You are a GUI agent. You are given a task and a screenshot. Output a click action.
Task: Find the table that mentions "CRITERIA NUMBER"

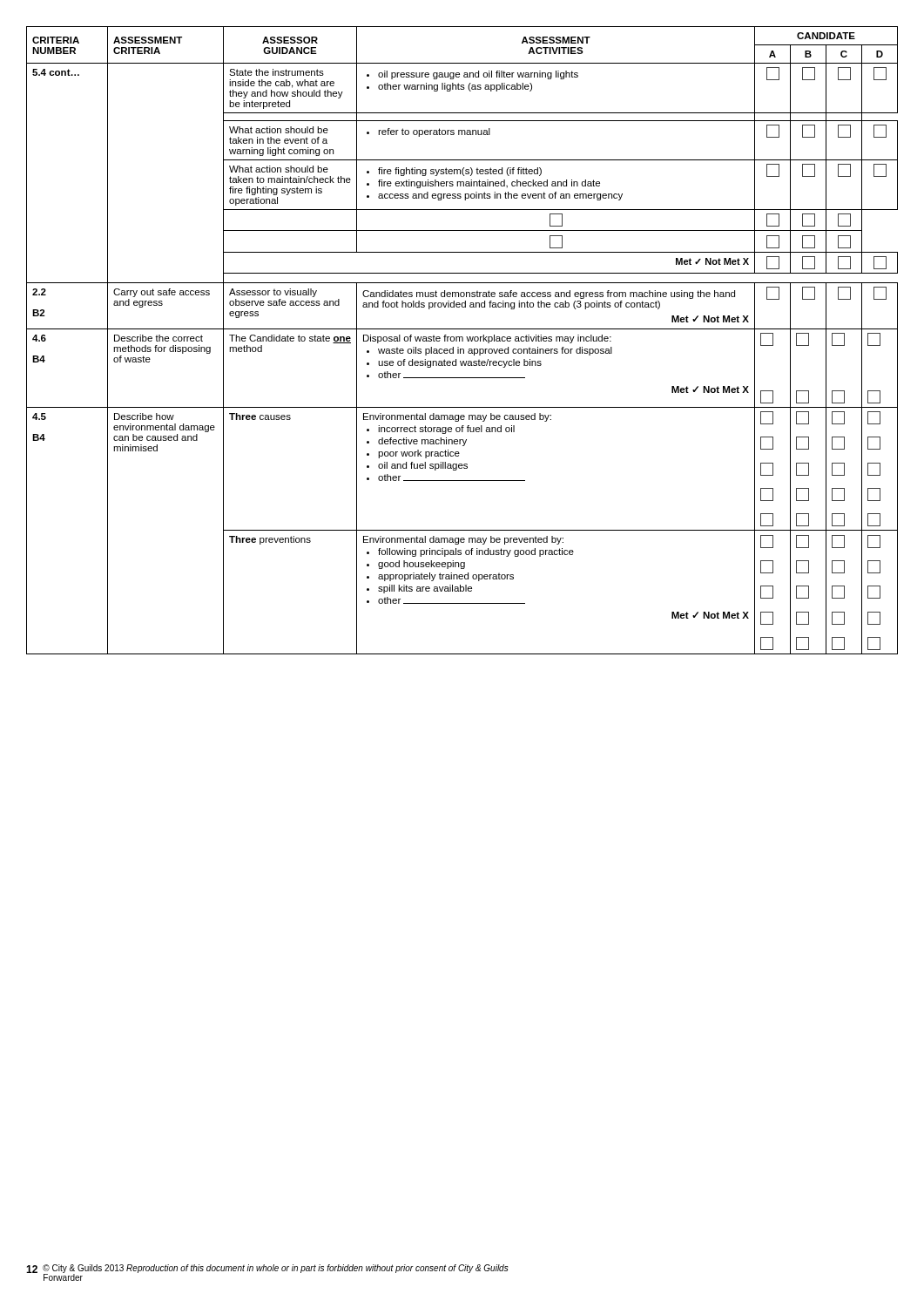462,340
